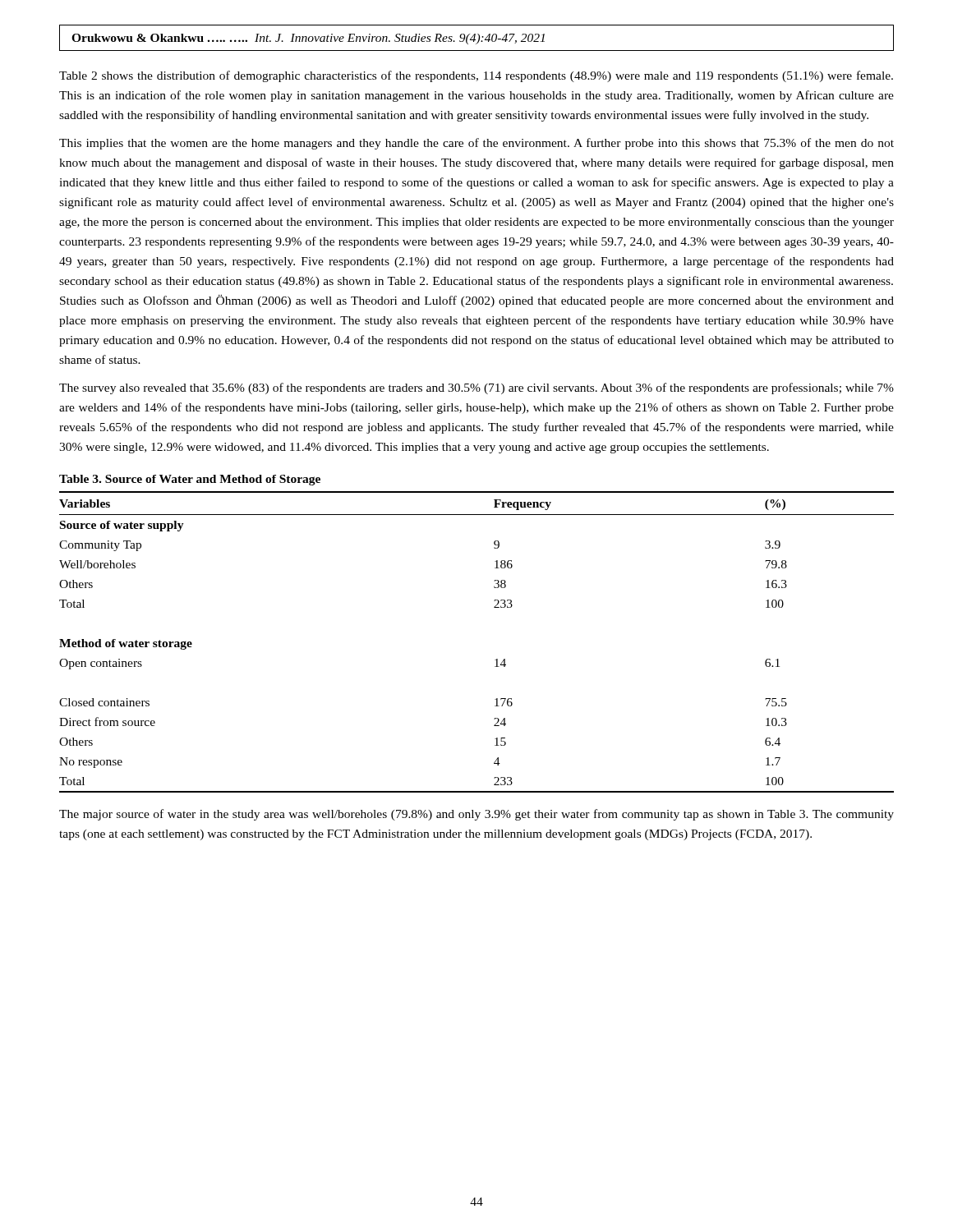Navigate to the block starting "The survey also revealed that 35.6% (83) of"
Screen dimensions: 1232x953
pyautogui.click(x=476, y=417)
